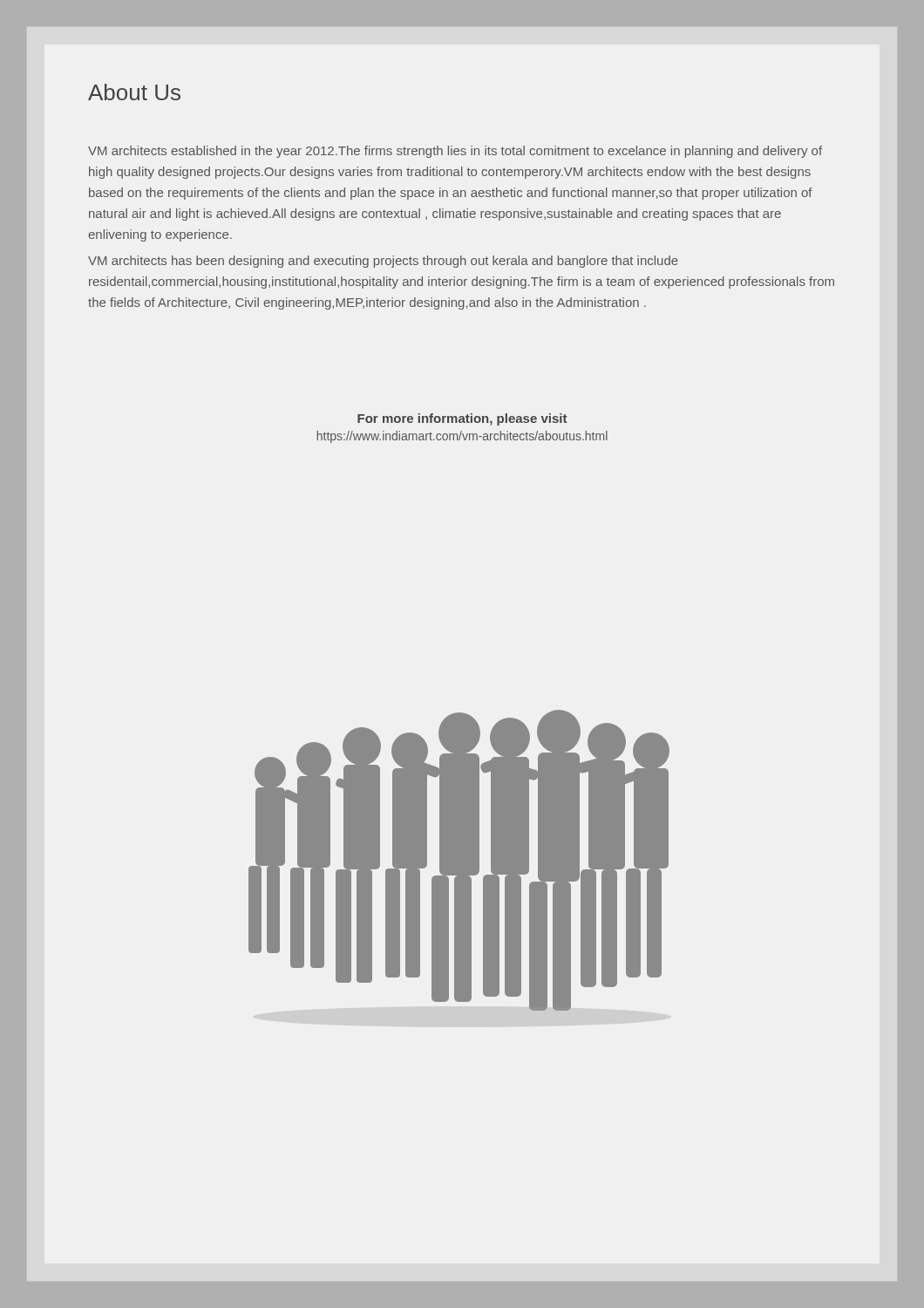Point to "About Us"
Image resolution: width=924 pixels, height=1308 pixels.
click(135, 93)
